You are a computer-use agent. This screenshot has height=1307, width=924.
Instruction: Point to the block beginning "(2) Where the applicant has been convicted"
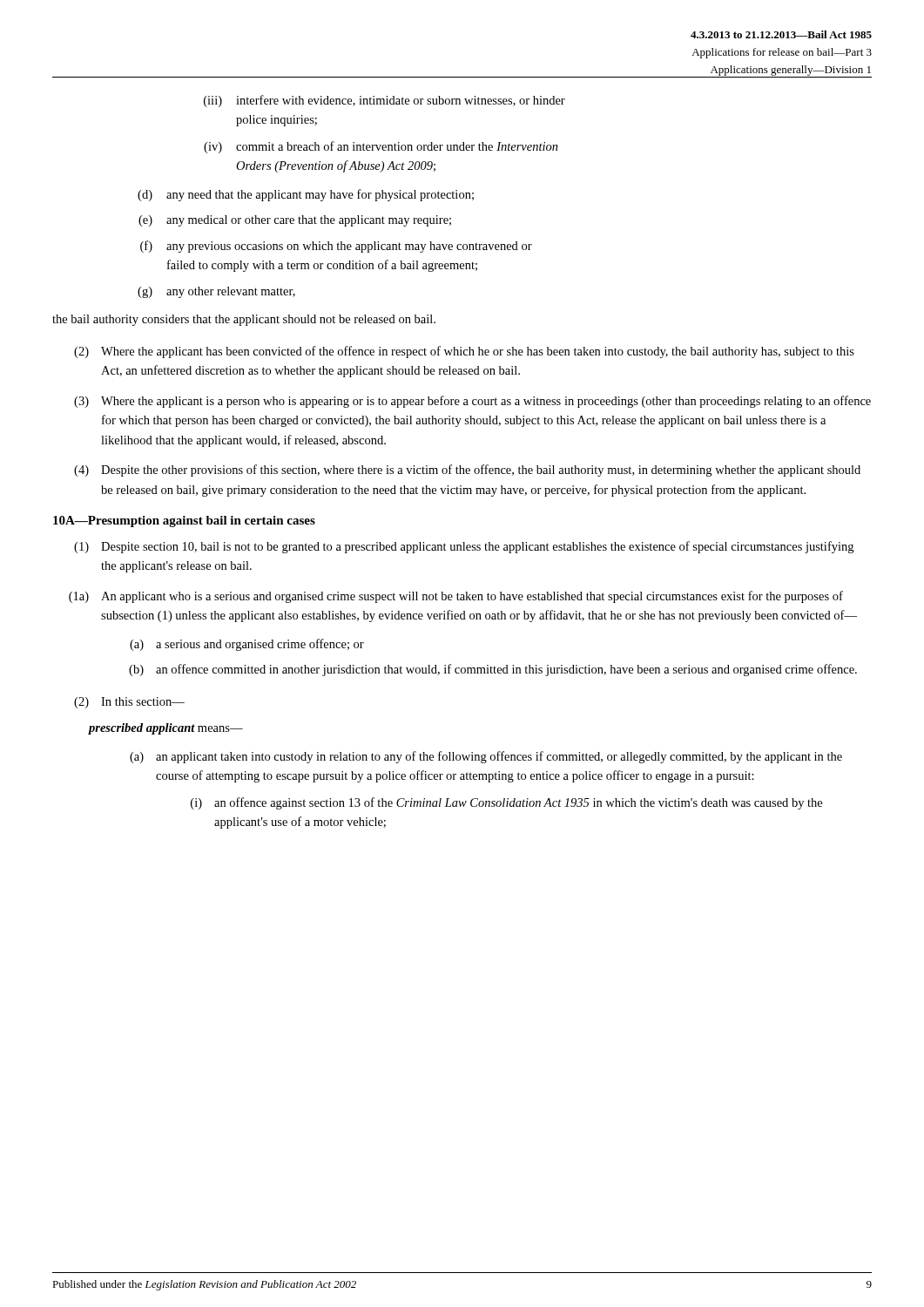pos(462,361)
